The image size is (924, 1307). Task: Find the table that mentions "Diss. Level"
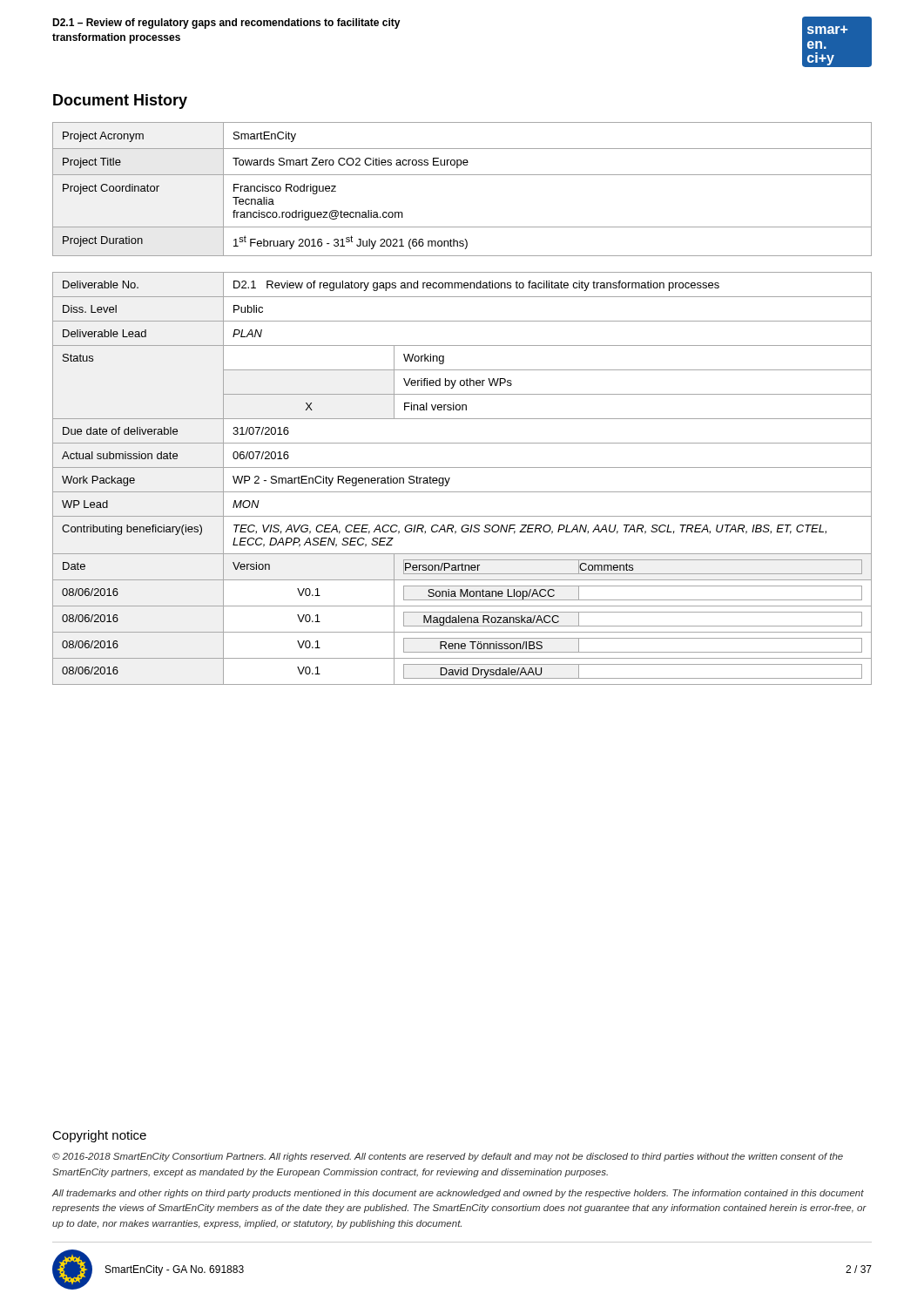pos(462,479)
